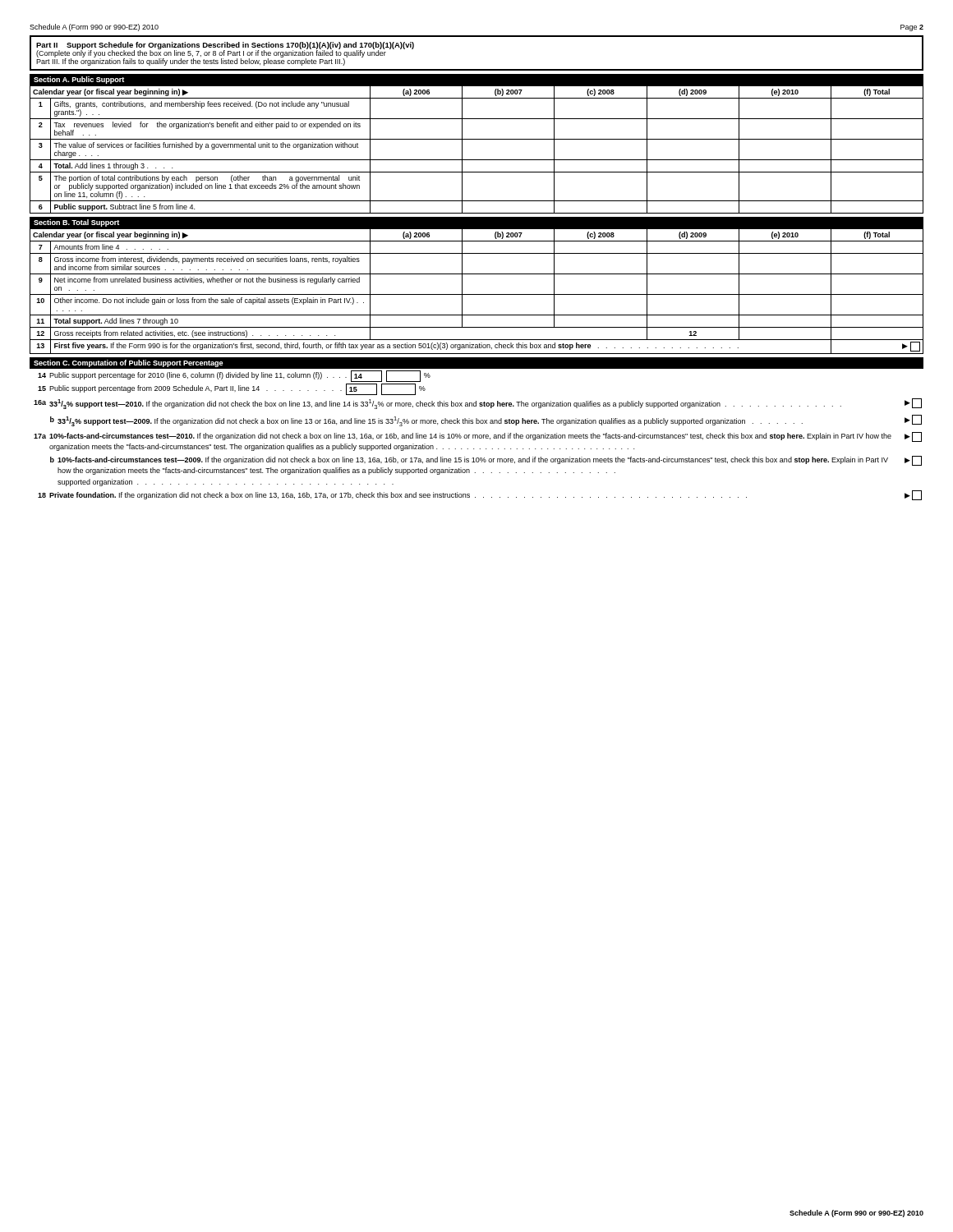Select the table that reads "First five years. If the"

point(476,291)
